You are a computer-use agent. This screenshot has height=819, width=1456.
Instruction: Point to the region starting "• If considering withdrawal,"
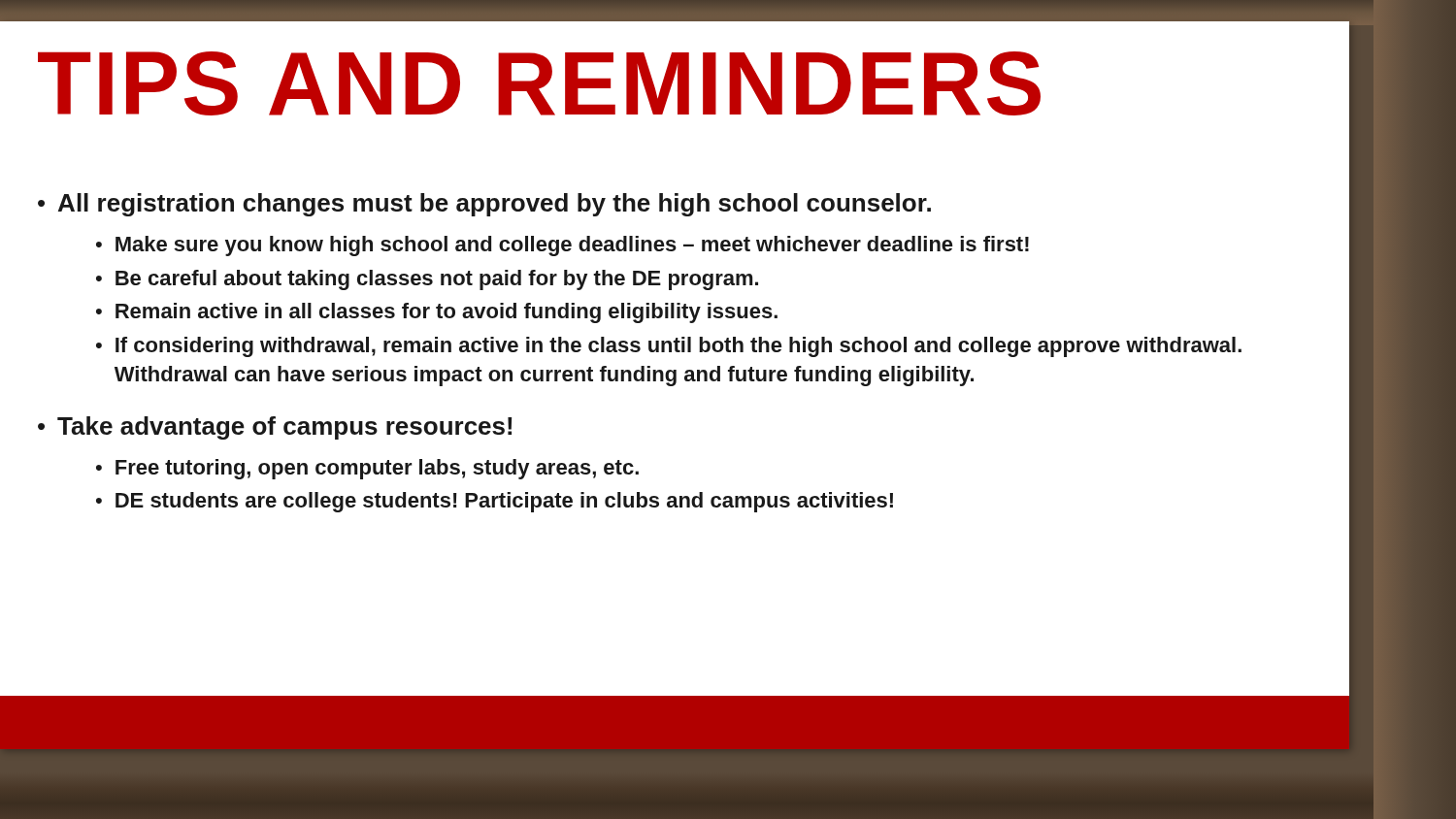pyautogui.click(x=707, y=360)
